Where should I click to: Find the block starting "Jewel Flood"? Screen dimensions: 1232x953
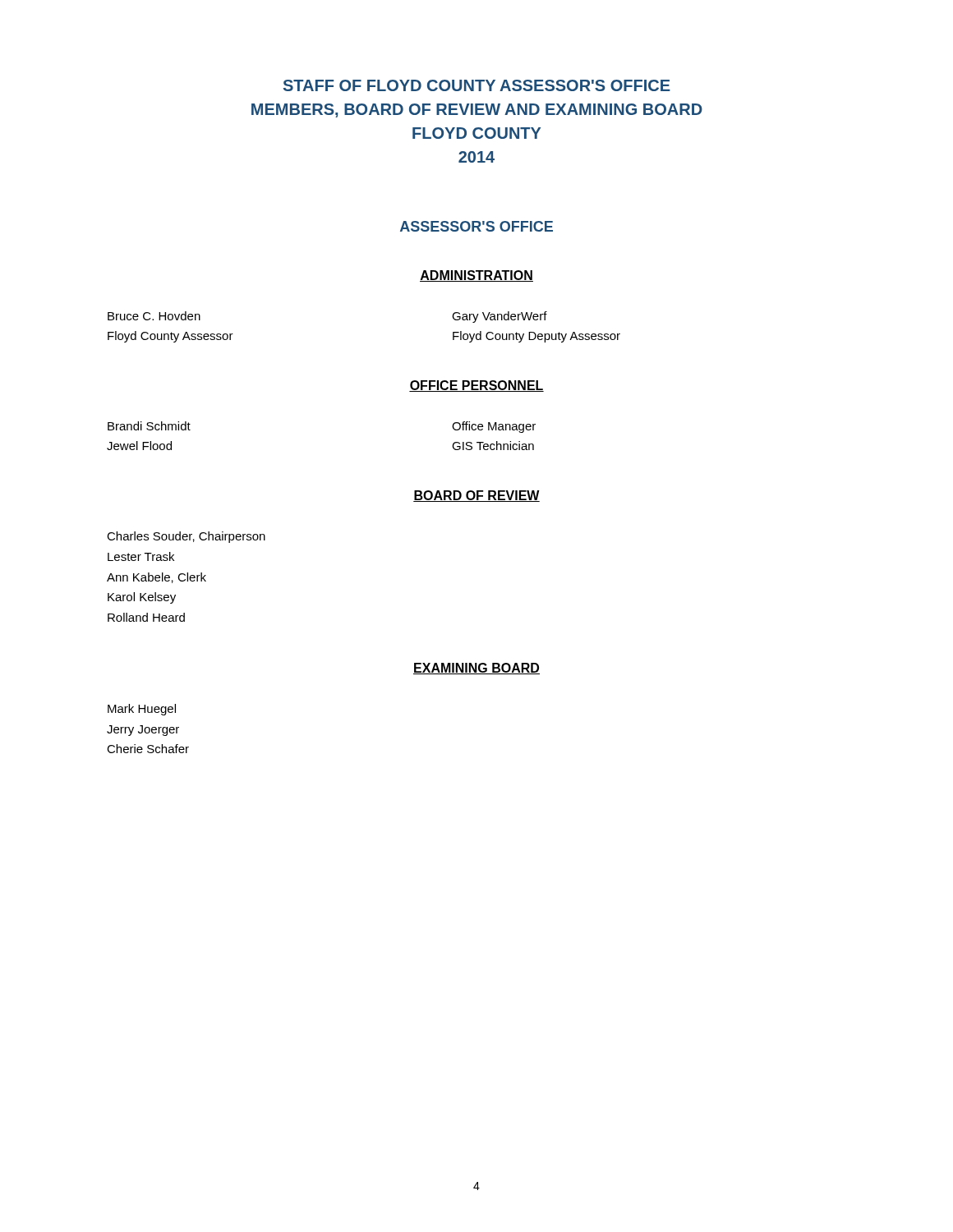click(x=140, y=446)
